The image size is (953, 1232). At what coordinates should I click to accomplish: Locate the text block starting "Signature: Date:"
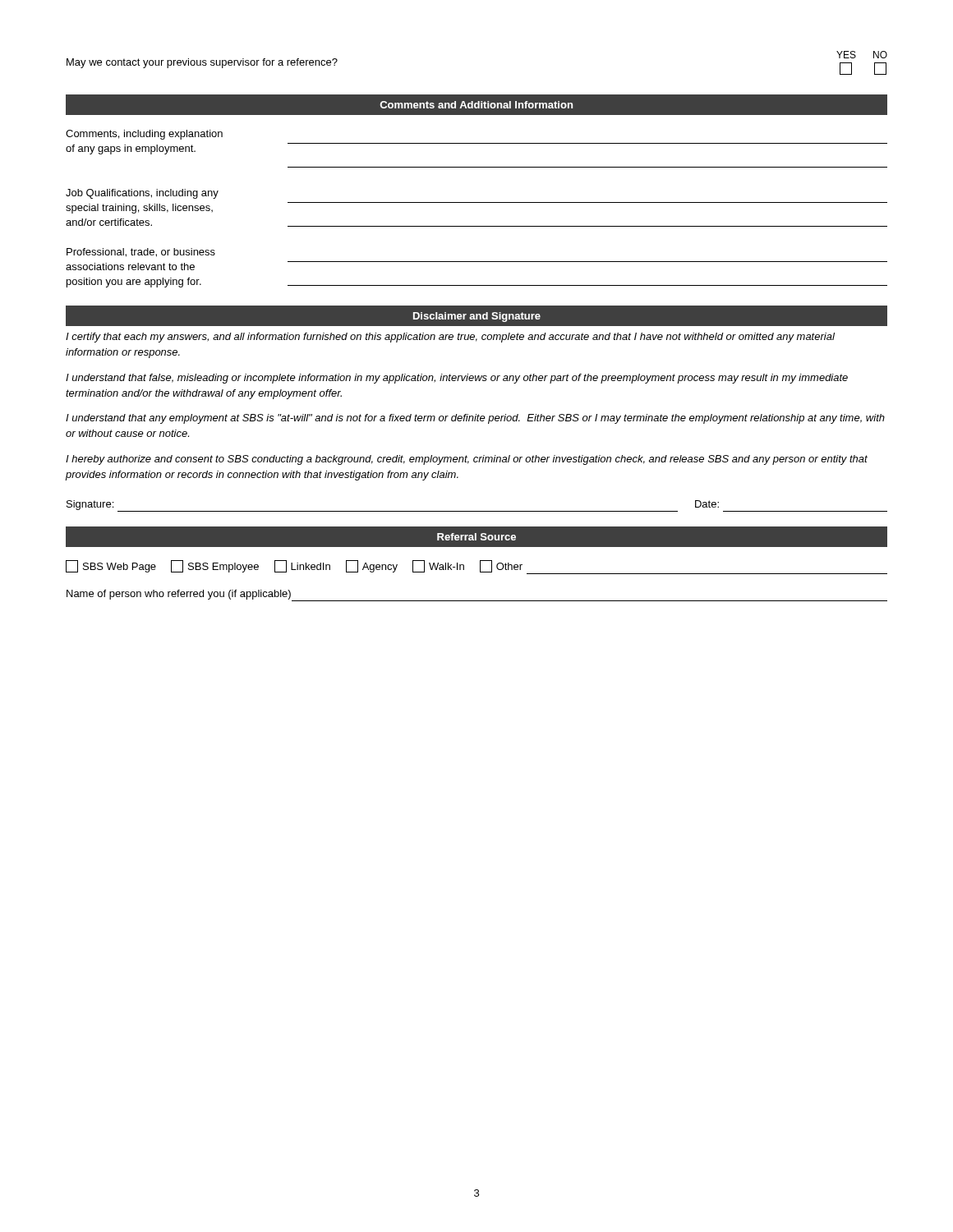[x=476, y=504]
